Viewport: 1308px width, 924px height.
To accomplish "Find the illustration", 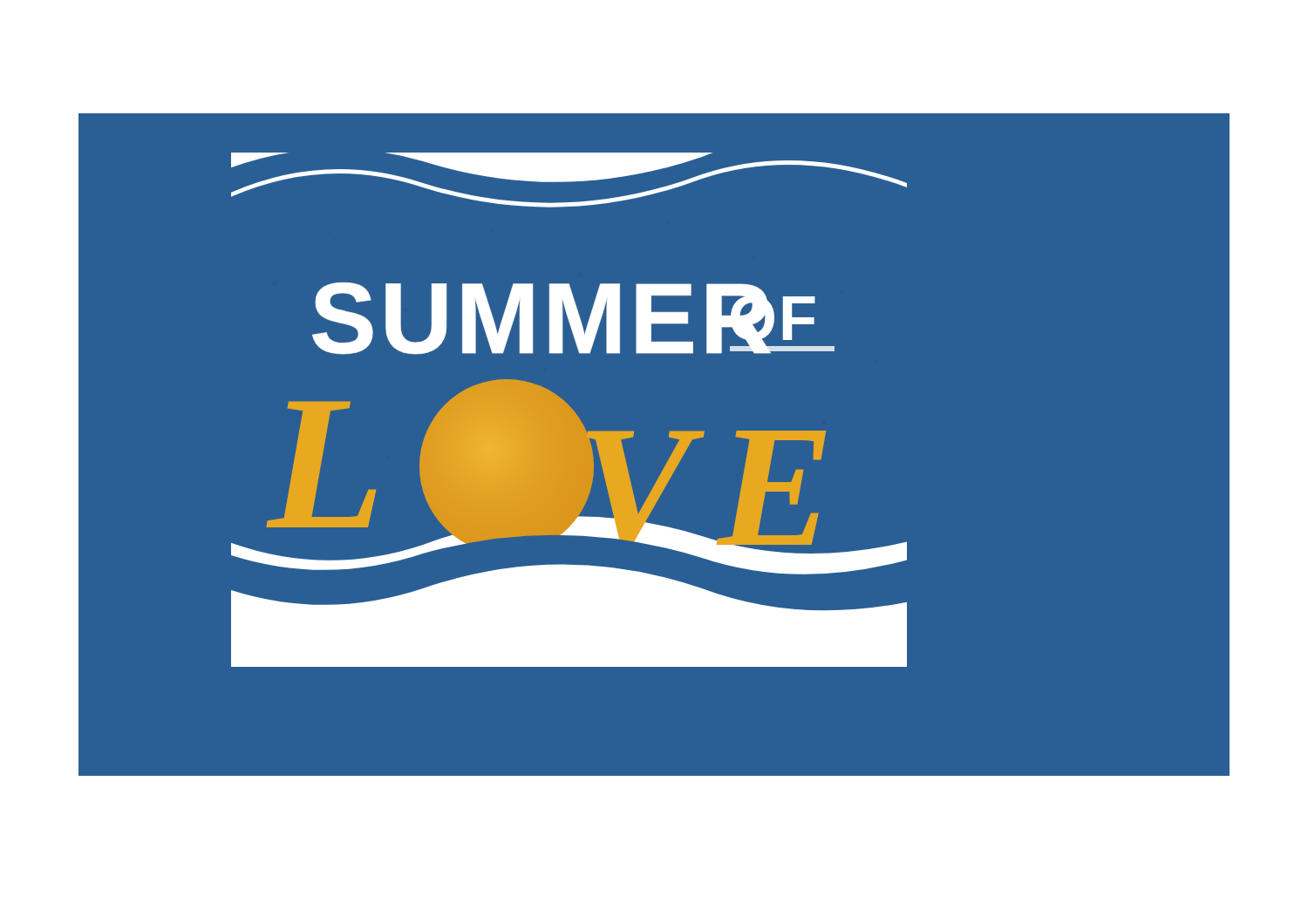I will click(569, 410).
